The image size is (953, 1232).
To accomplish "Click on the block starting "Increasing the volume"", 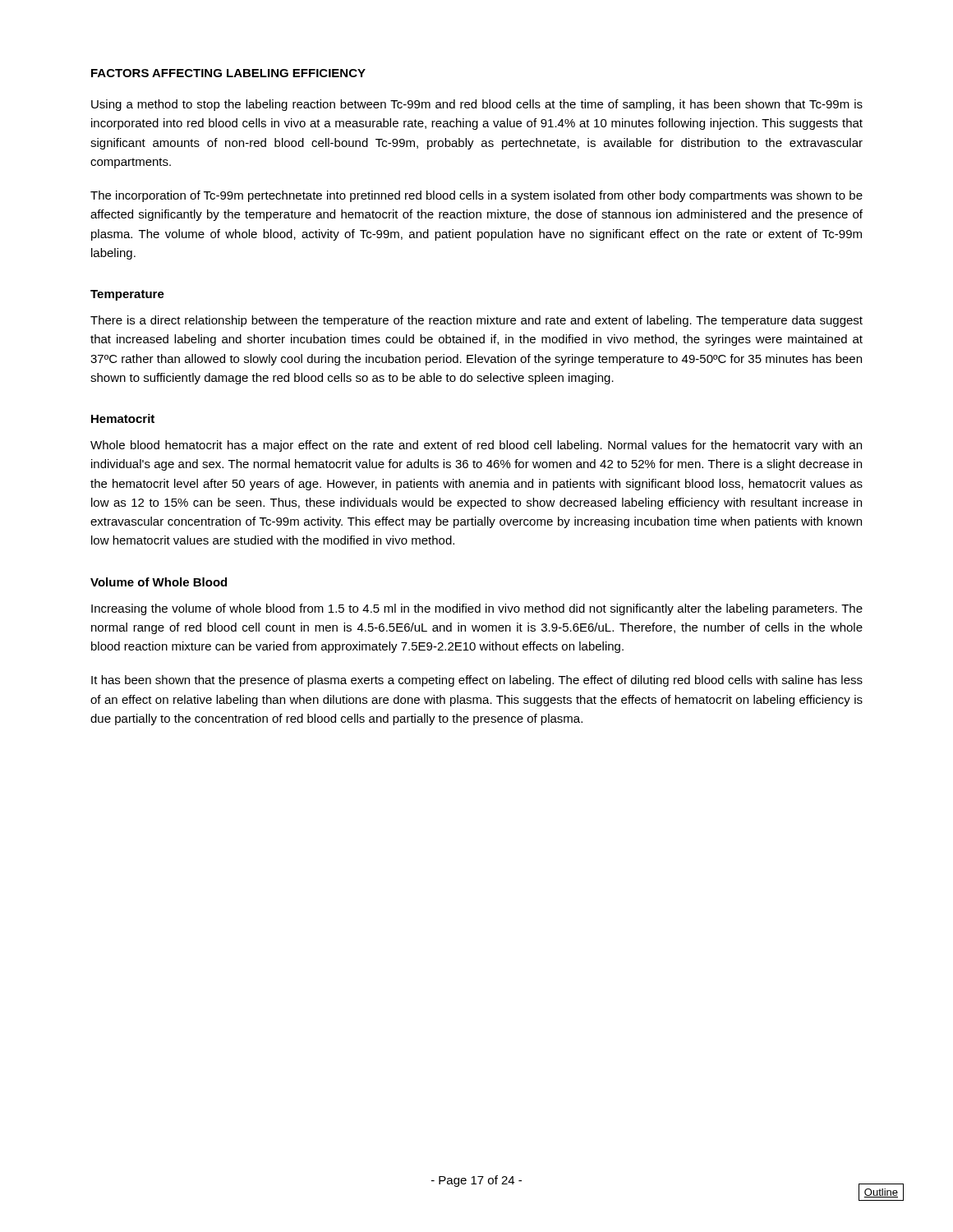I will coord(476,627).
